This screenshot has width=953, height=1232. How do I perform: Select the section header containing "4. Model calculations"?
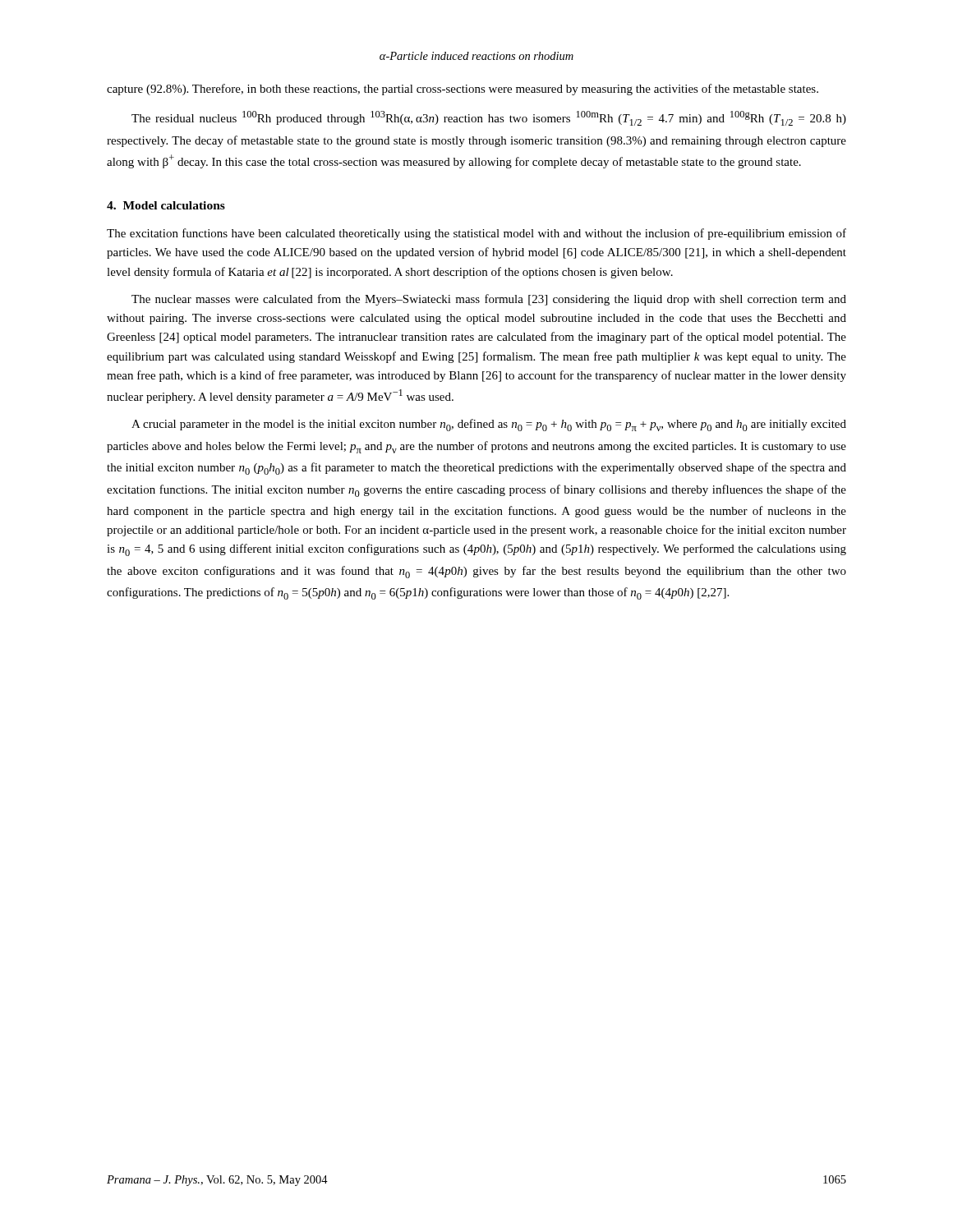coord(166,205)
